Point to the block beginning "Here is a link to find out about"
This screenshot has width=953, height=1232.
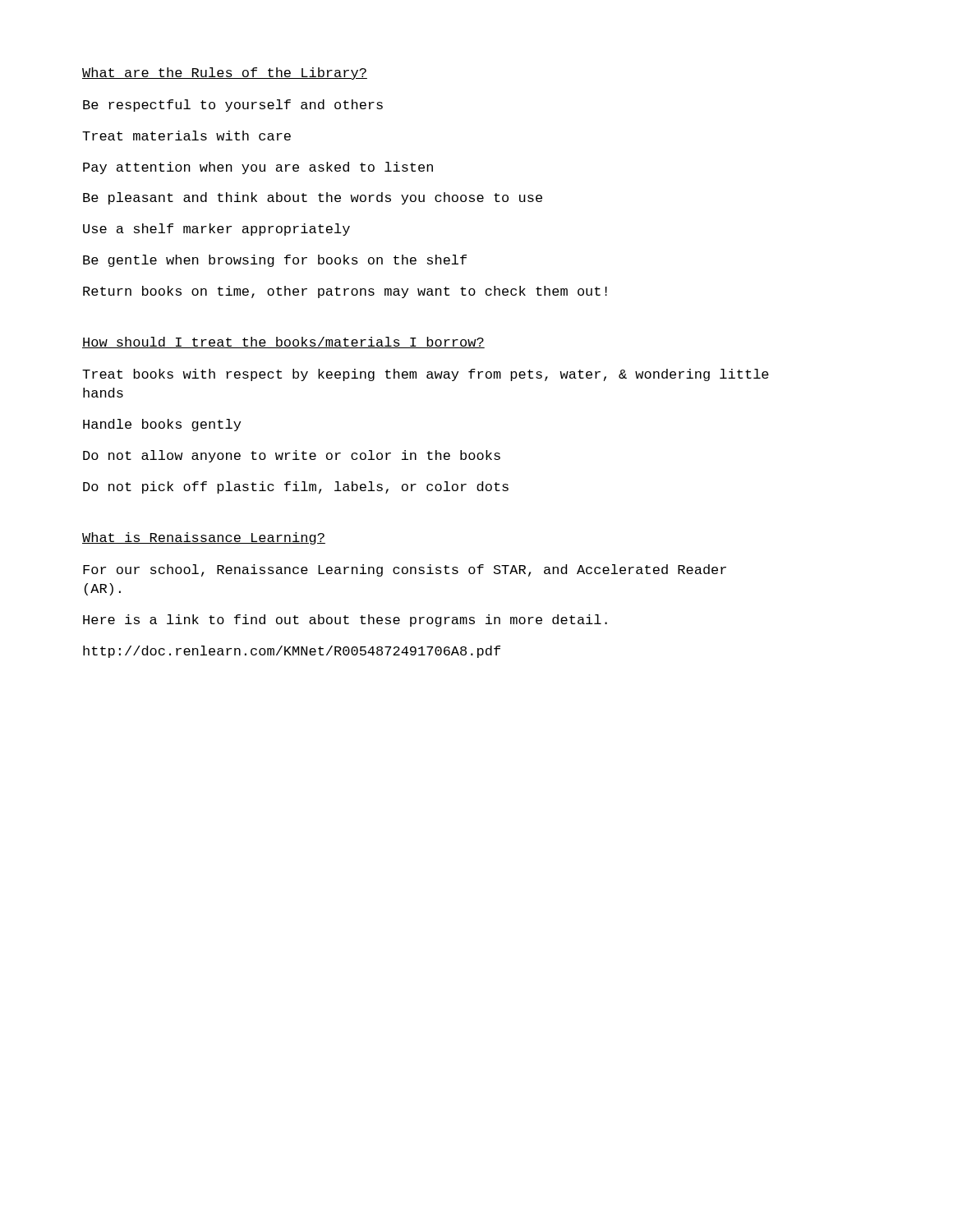click(x=346, y=621)
